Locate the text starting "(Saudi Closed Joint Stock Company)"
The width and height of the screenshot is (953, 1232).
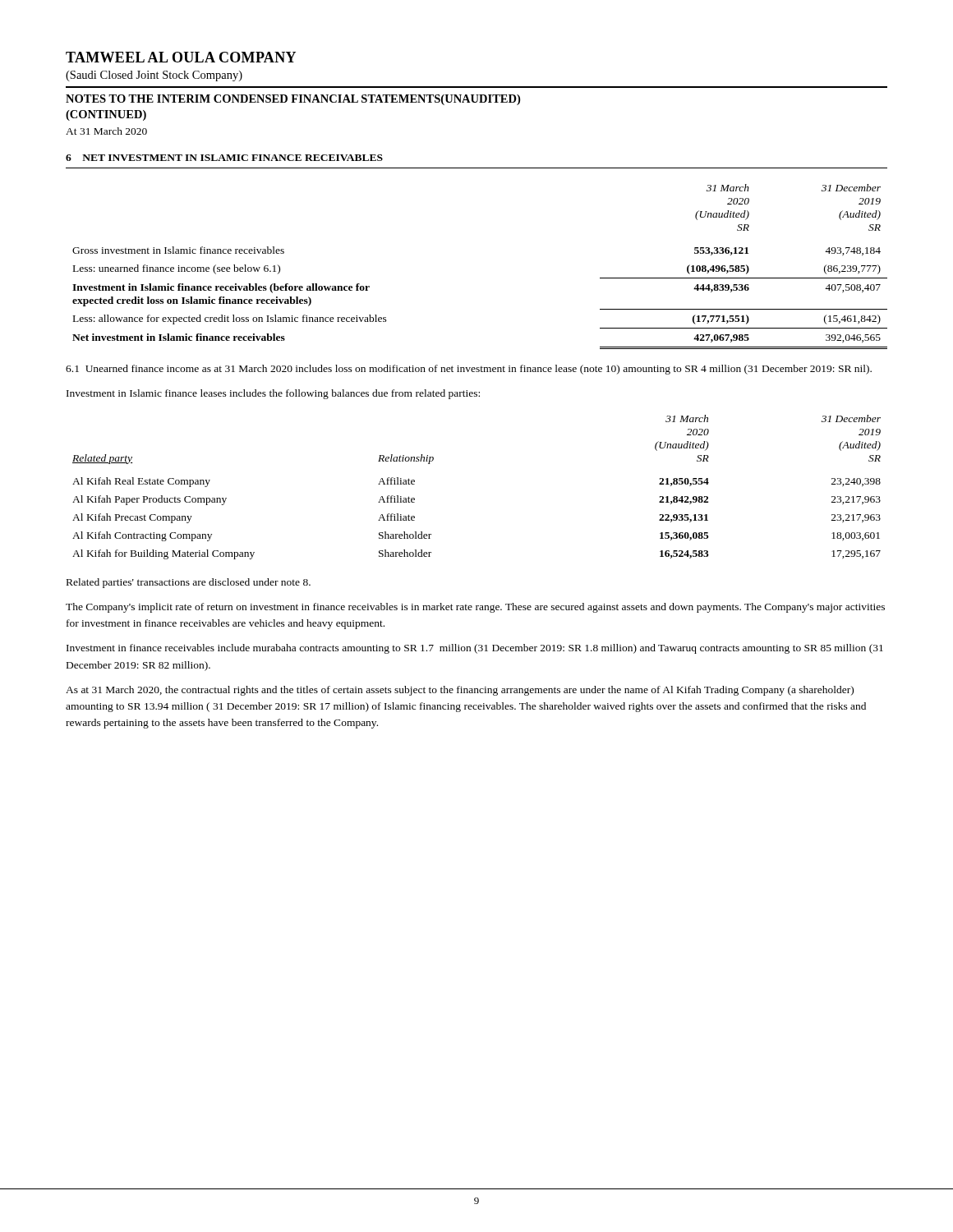pyautogui.click(x=154, y=75)
